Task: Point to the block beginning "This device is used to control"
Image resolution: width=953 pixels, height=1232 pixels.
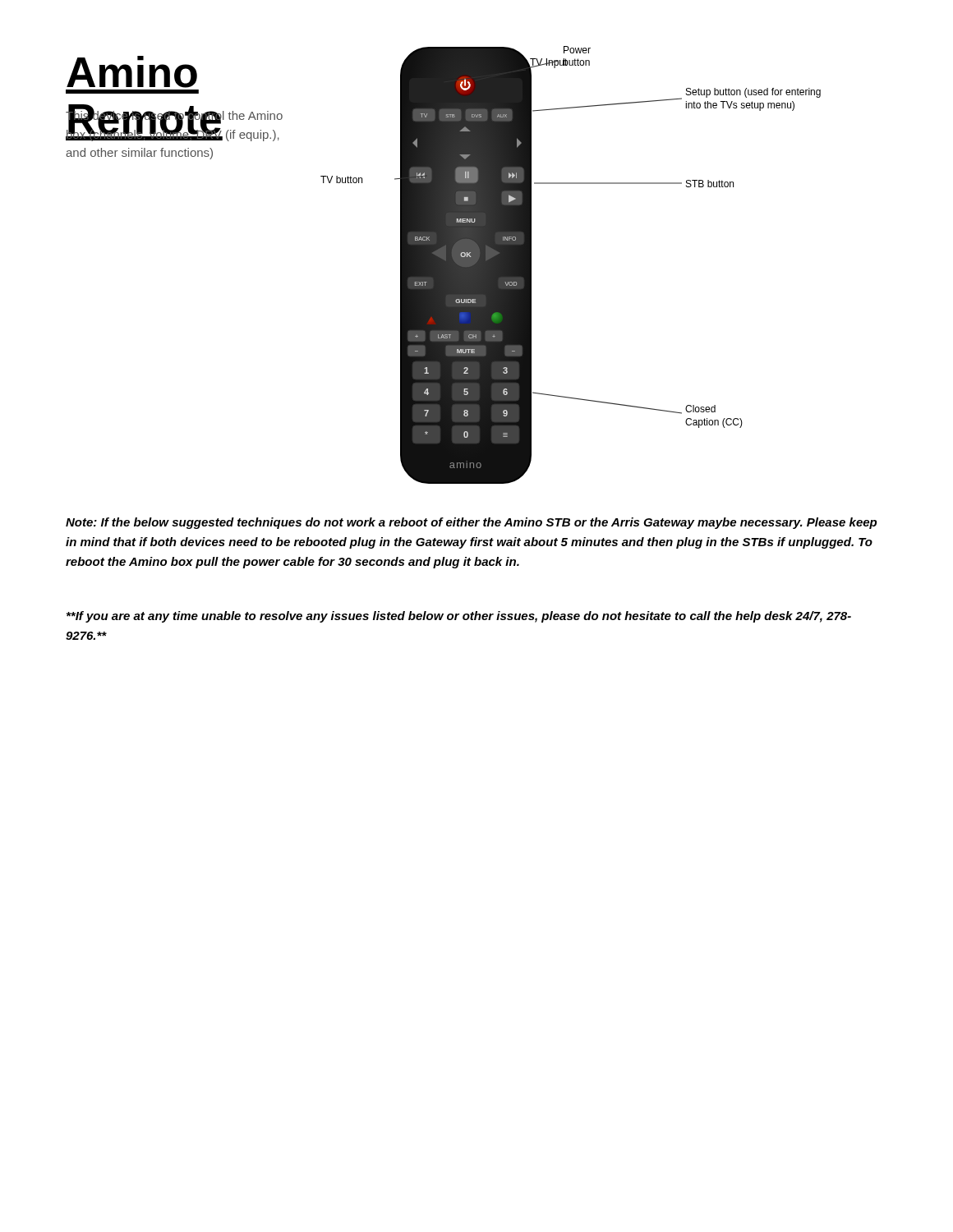Action: pyautogui.click(x=193, y=135)
